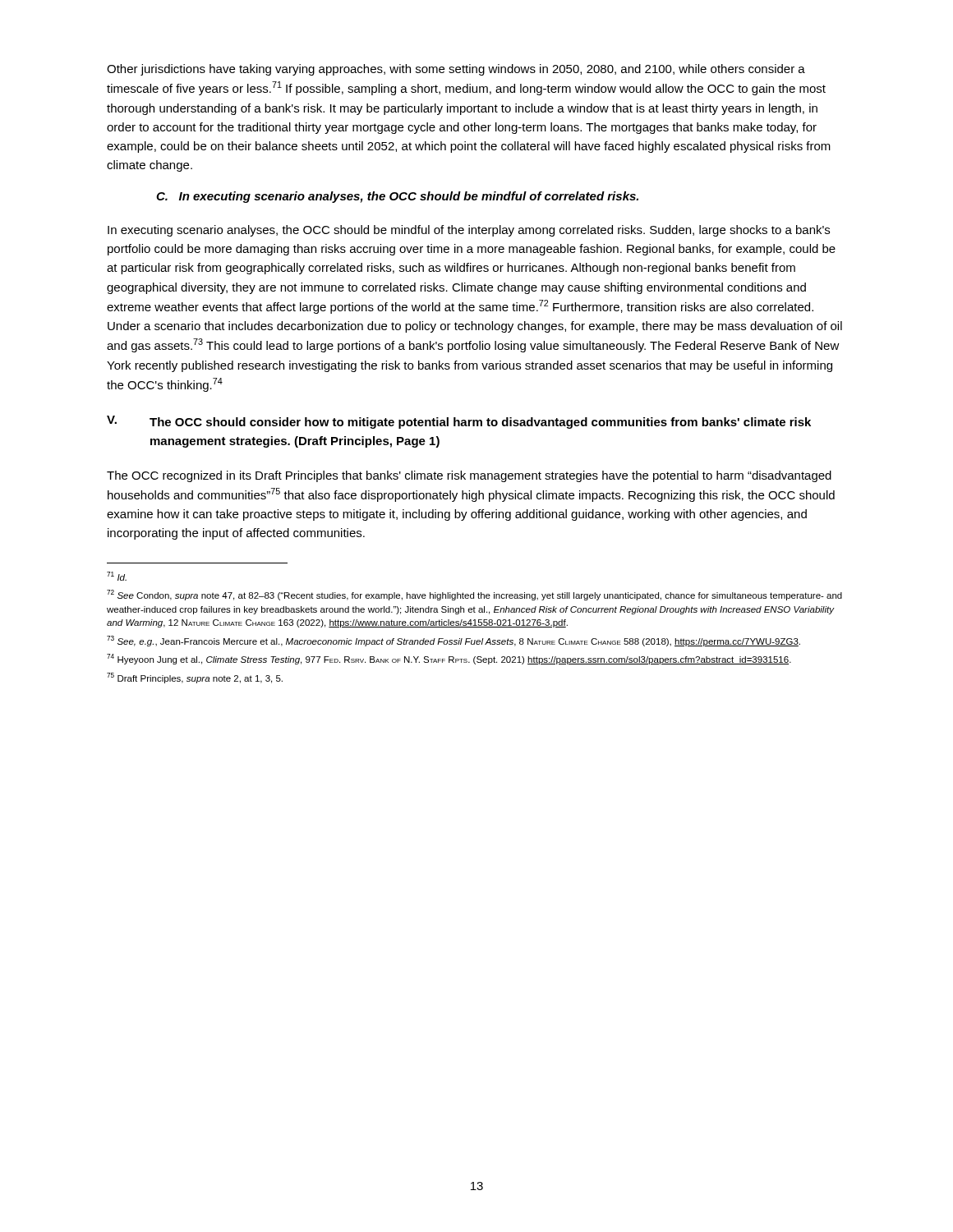Click on the text starting "In executing scenario analyses,"
Viewport: 953px width, 1232px height.
(x=476, y=307)
